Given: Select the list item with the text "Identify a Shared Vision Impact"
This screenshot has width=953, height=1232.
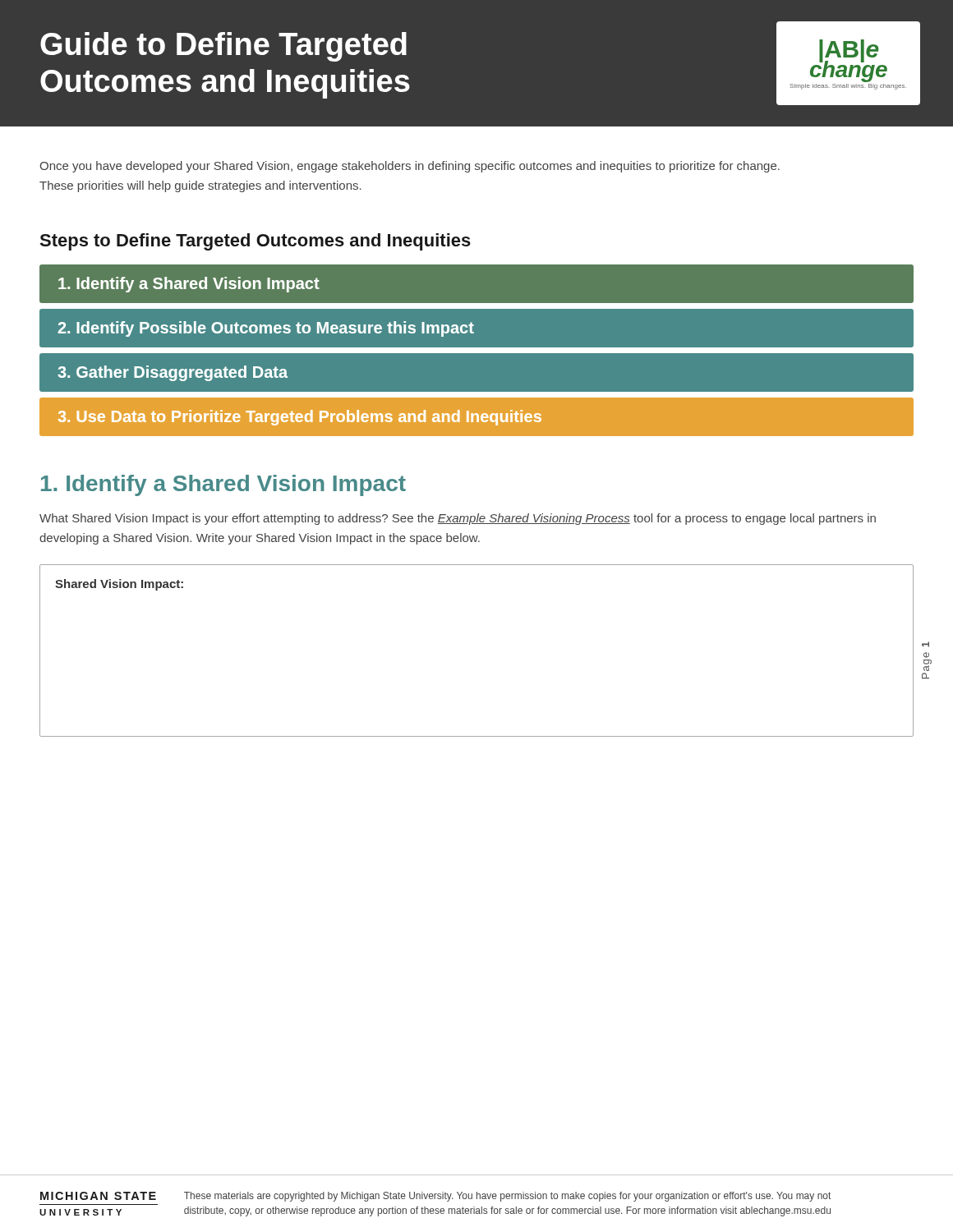Looking at the screenshot, I should point(188,283).
